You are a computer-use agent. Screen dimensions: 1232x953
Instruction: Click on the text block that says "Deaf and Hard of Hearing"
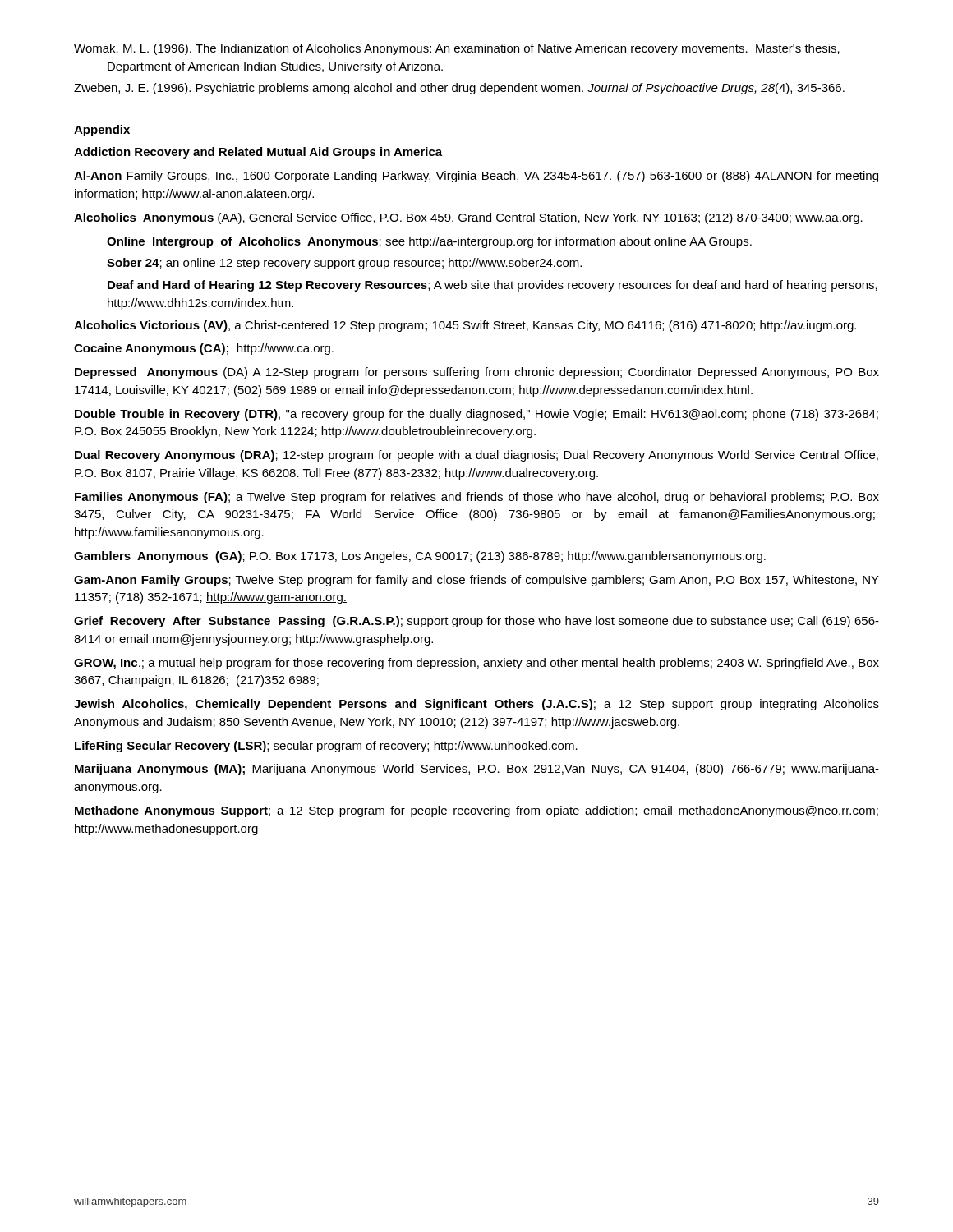click(x=492, y=294)
